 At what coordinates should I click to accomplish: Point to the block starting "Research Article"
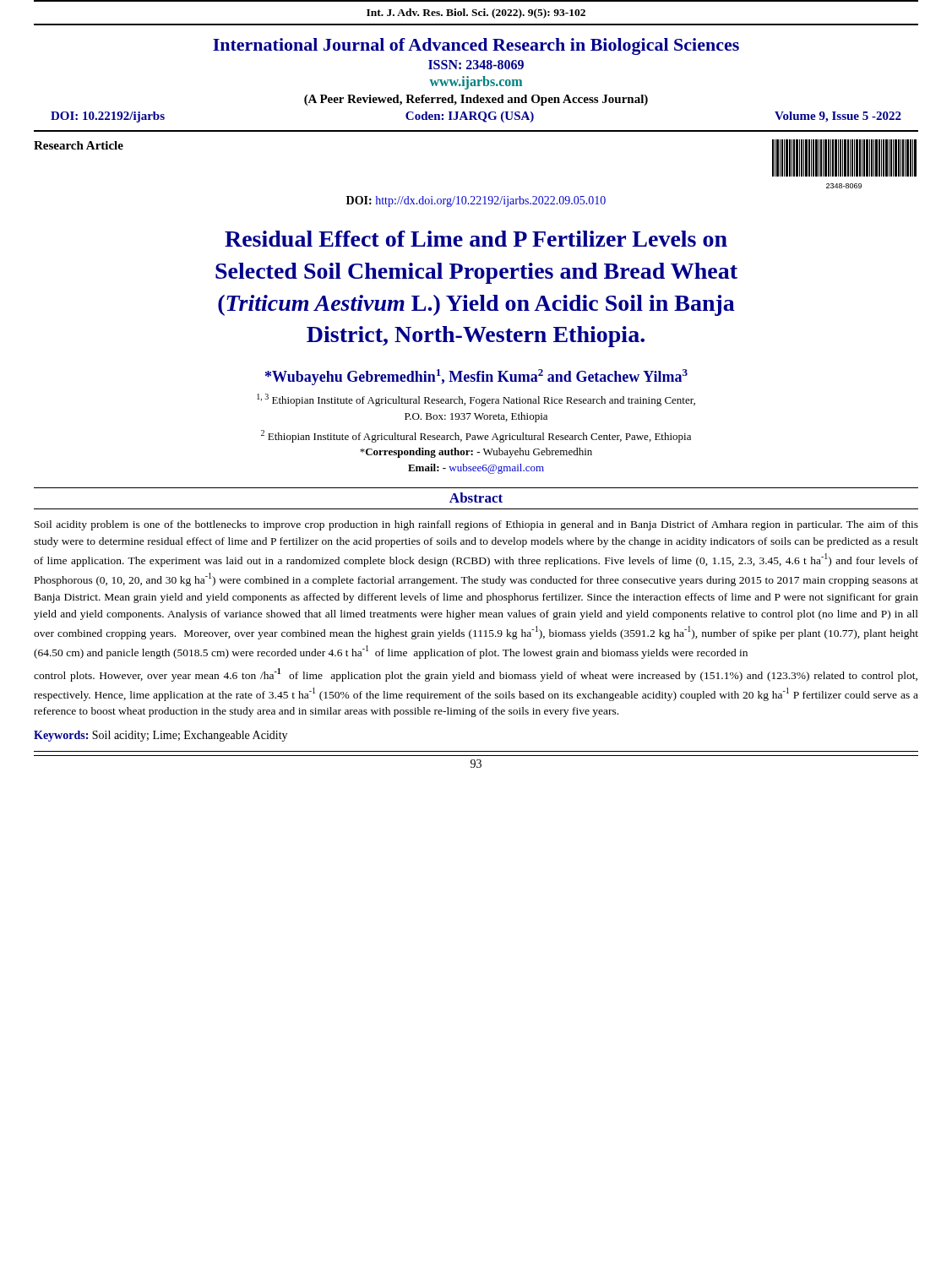pos(79,145)
